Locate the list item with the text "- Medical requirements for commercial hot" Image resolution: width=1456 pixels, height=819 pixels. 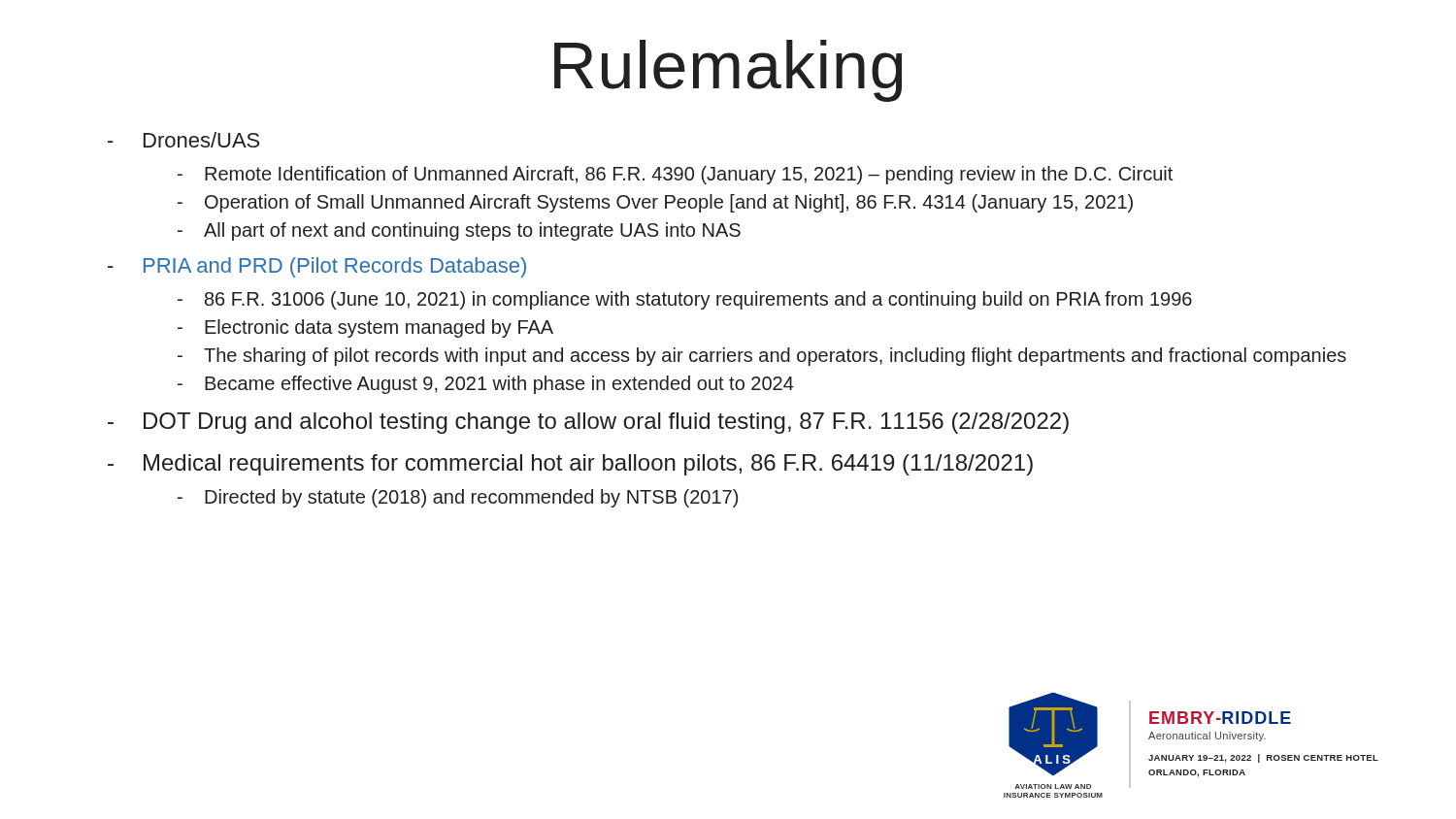tap(570, 463)
